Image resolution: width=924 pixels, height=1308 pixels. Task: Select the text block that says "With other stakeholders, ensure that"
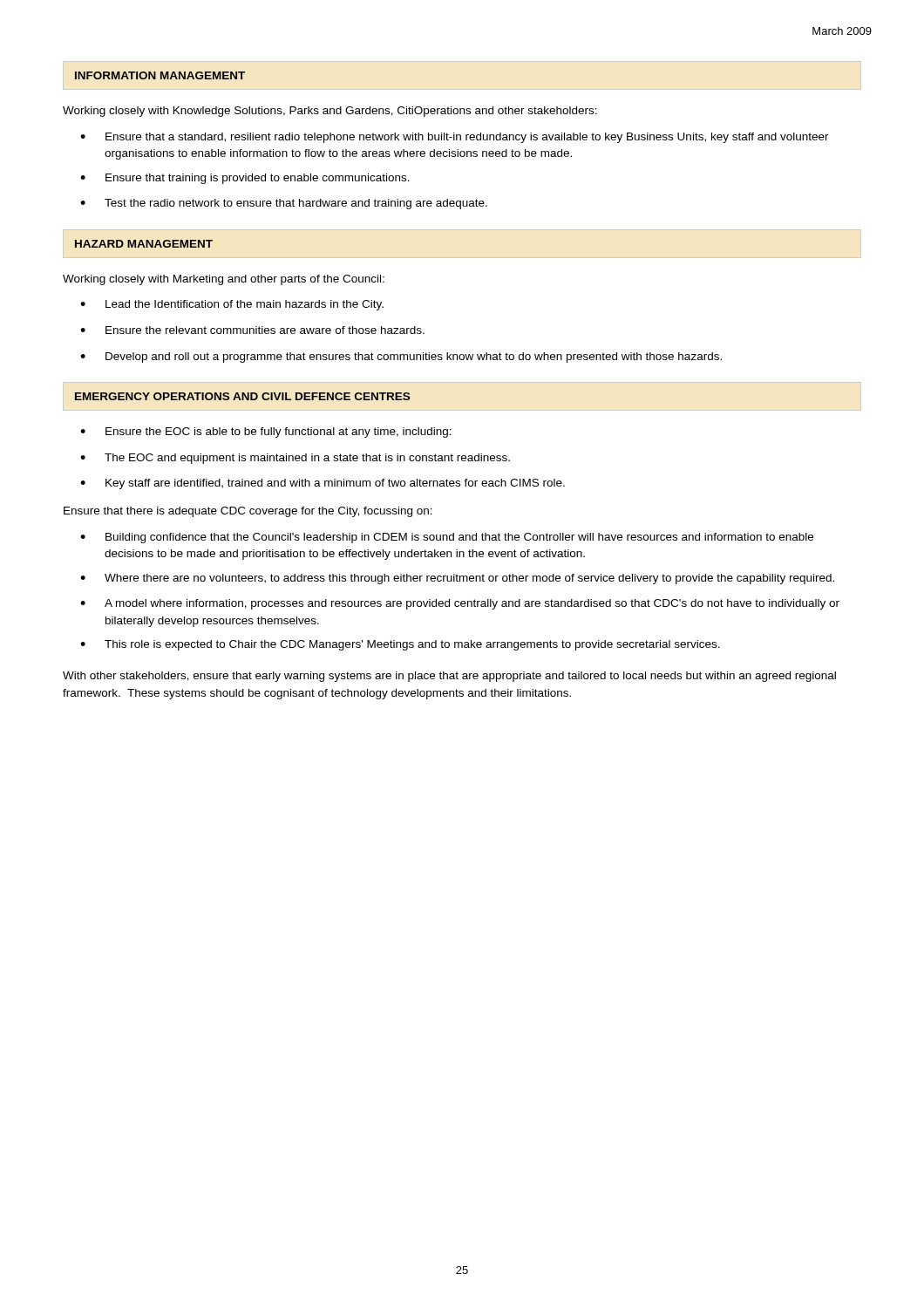coord(450,684)
